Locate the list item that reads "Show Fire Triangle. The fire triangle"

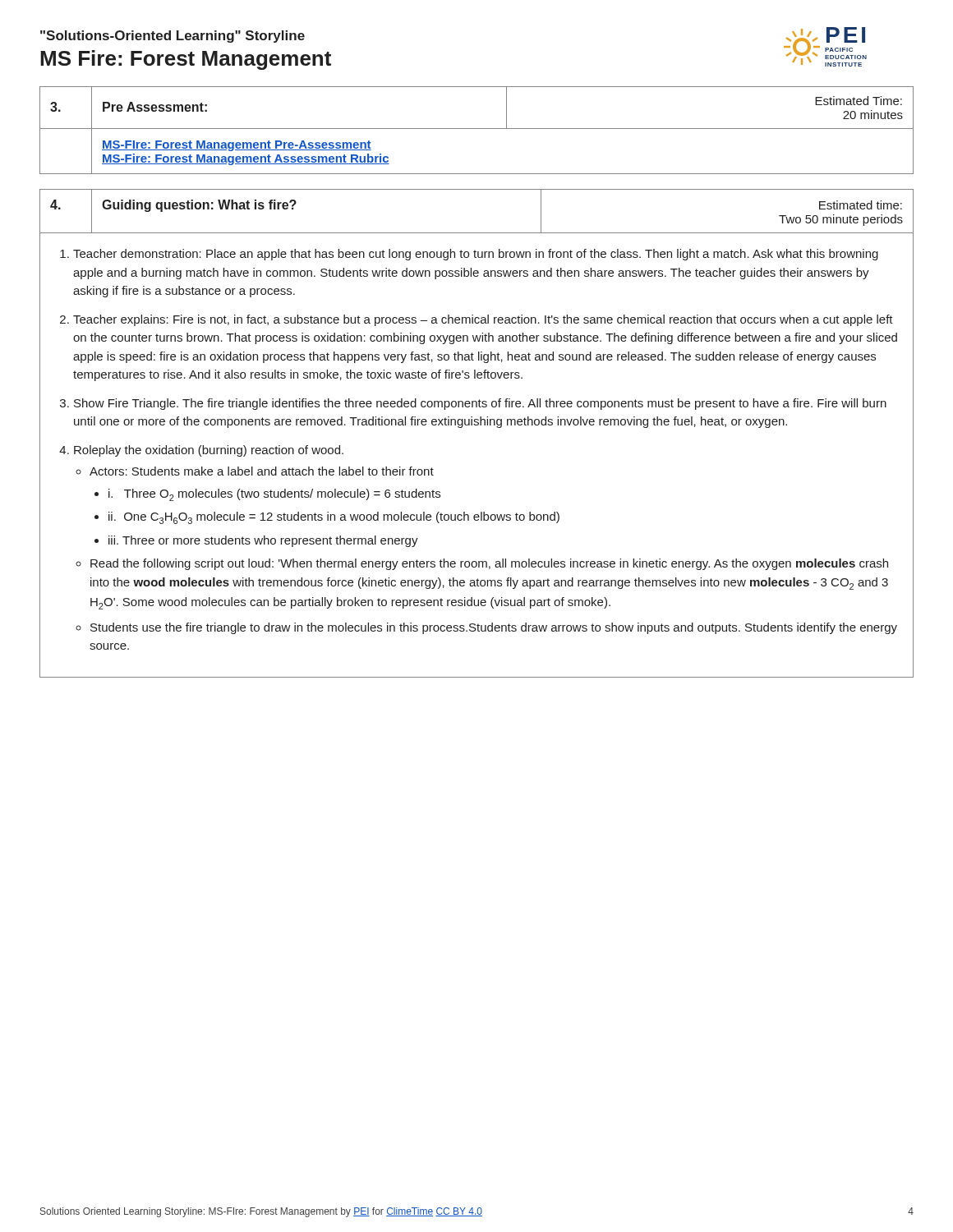coord(480,412)
